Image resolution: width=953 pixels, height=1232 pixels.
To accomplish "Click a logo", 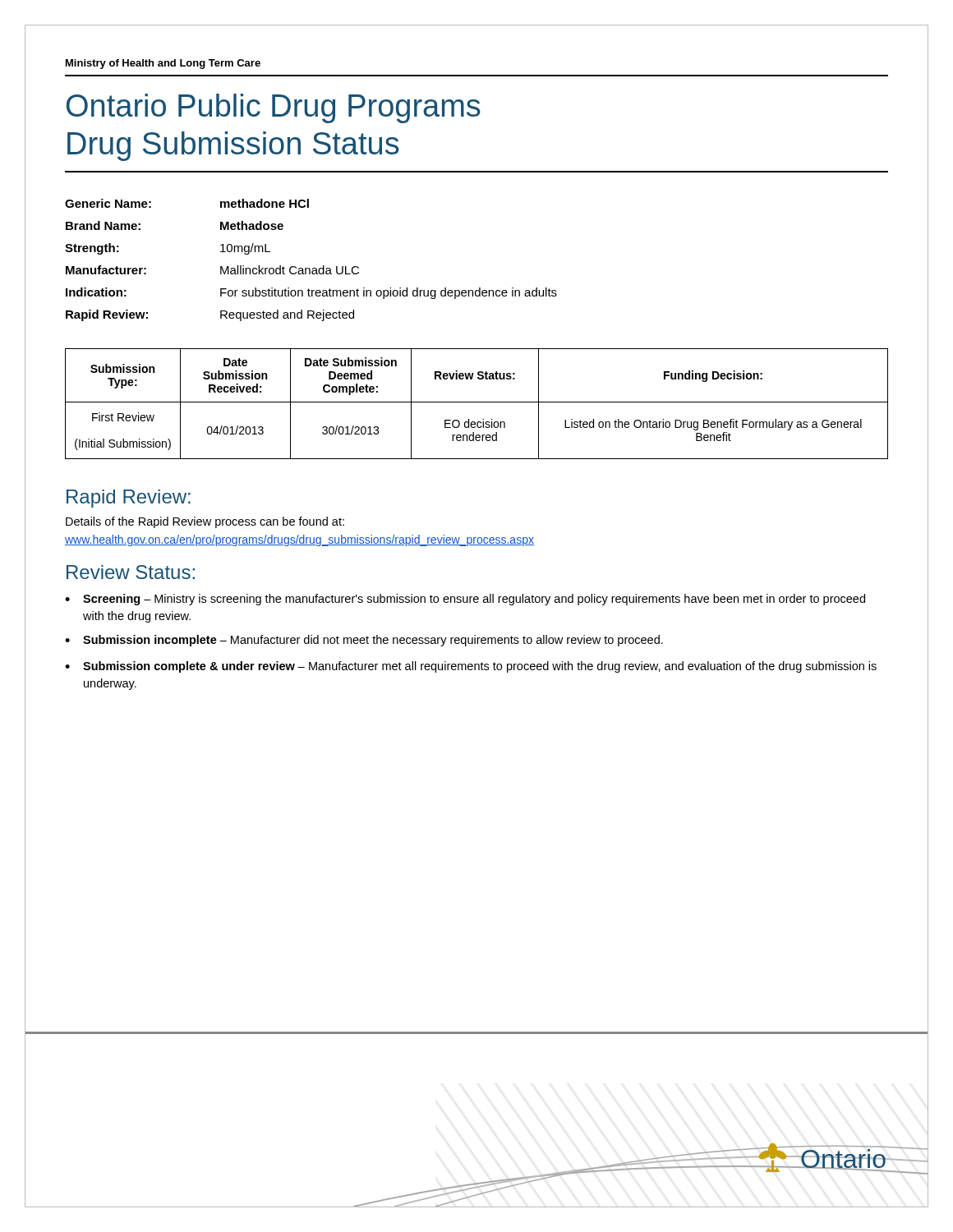I will (818, 1159).
